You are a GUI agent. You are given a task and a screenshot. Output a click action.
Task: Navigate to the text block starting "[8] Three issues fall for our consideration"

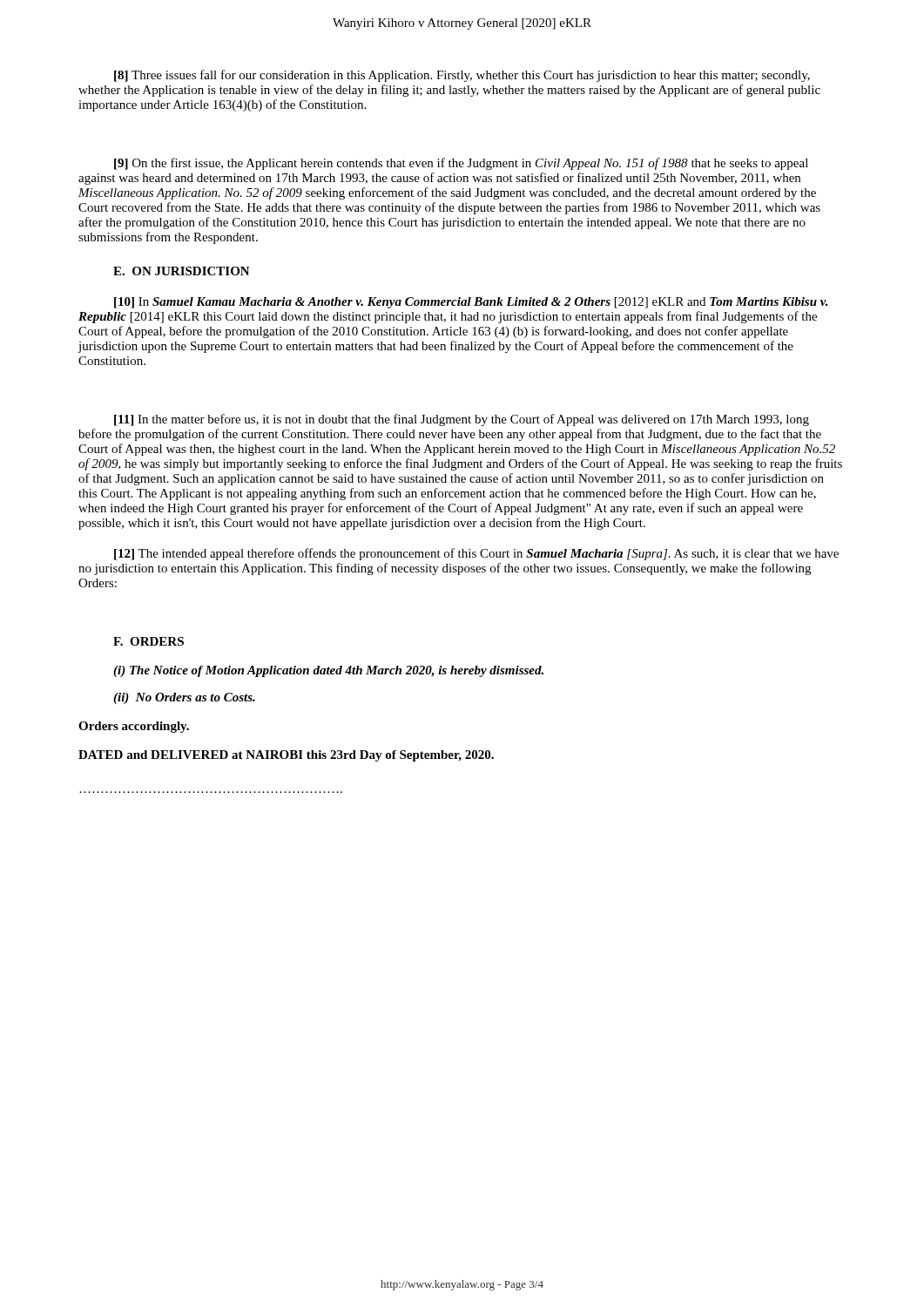tap(449, 90)
